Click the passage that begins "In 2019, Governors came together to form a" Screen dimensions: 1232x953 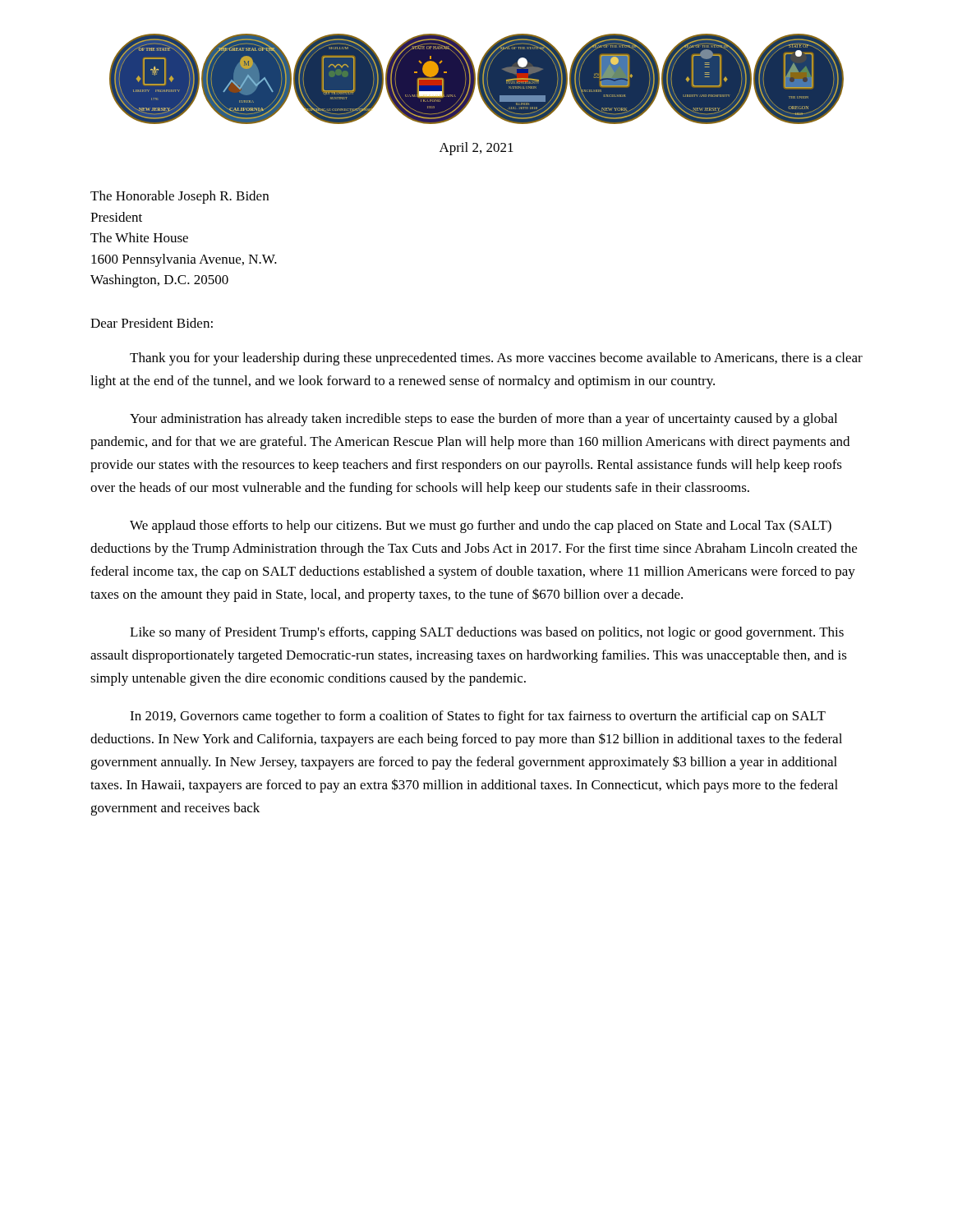(x=466, y=762)
